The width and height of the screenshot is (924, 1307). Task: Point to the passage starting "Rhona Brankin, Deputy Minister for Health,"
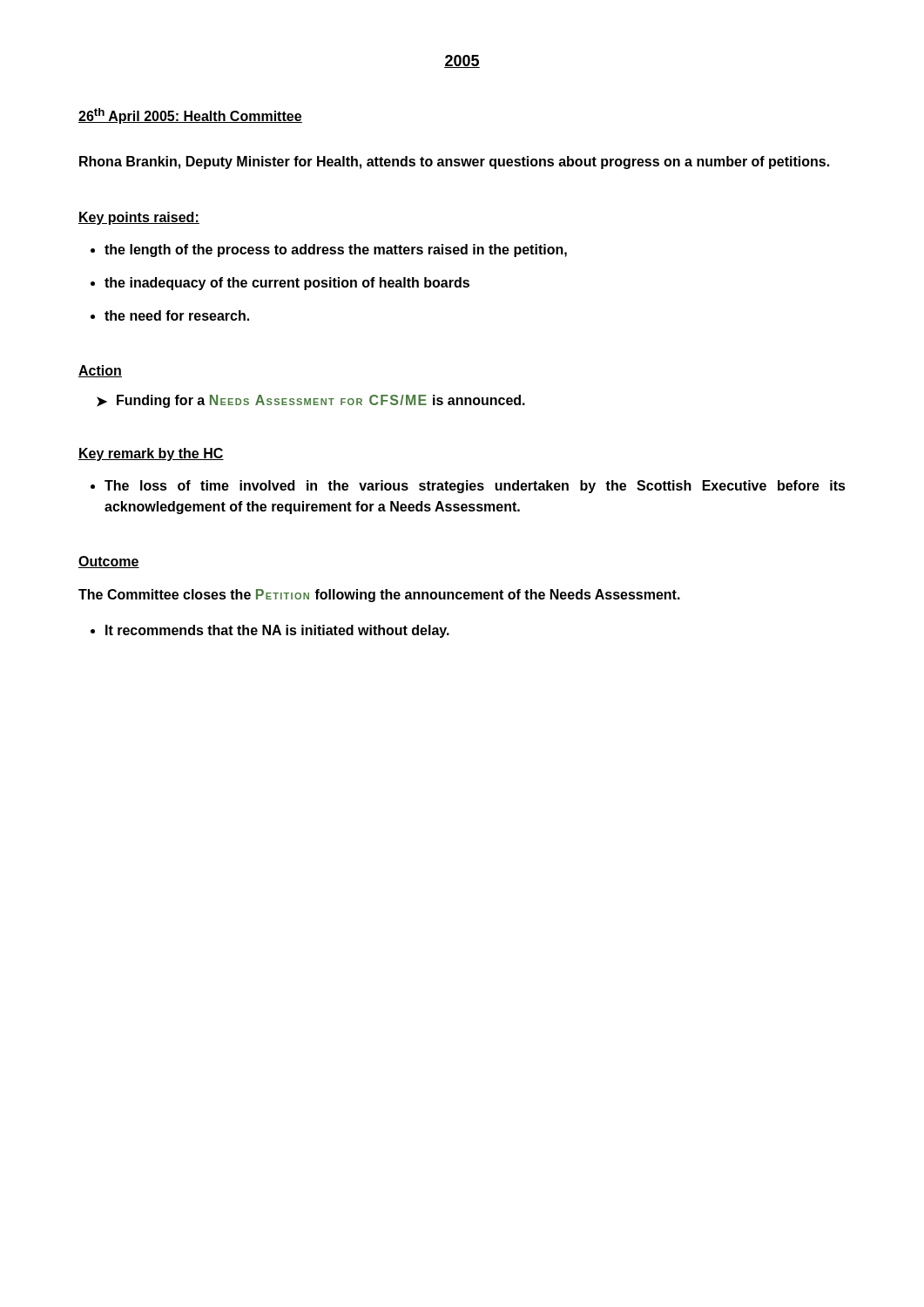[x=454, y=162]
